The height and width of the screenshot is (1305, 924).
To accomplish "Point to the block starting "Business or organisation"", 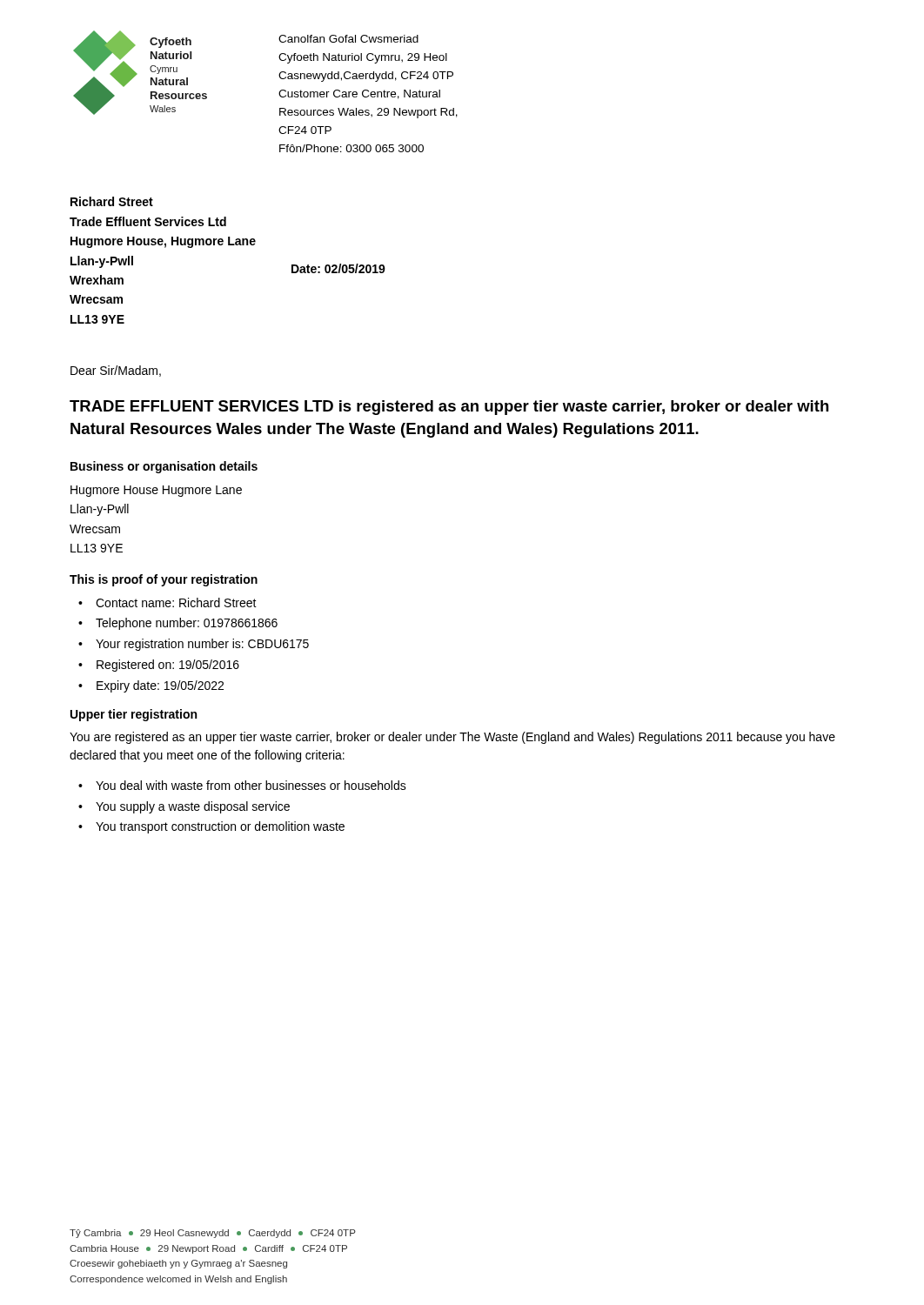I will pyautogui.click(x=164, y=466).
